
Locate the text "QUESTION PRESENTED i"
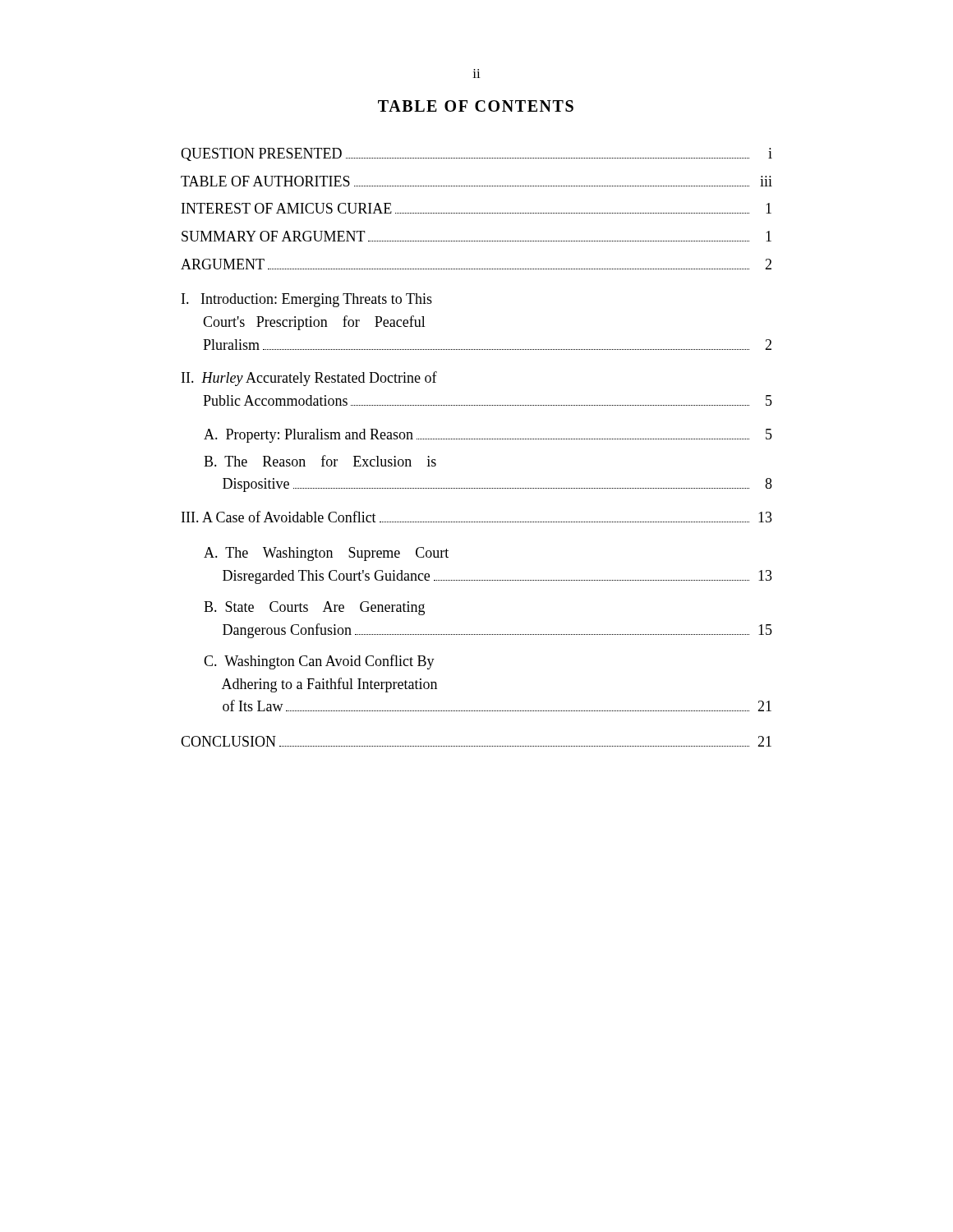[x=476, y=154]
